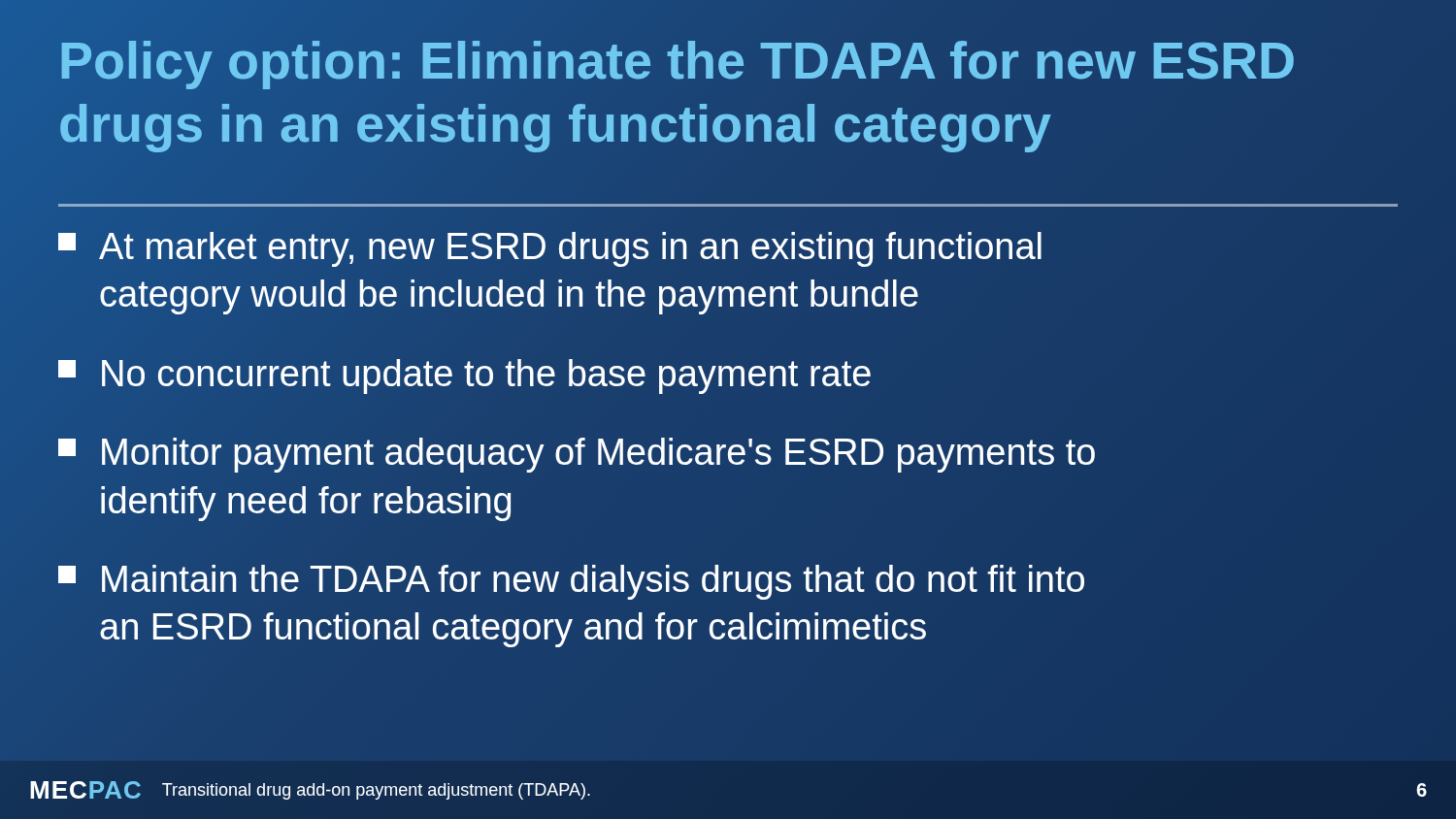Image resolution: width=1456 pixels, height=819 pixels.
Task: Click the passage that begins "At market entry,"
Action: pyautogui.click(x=551, y=271)
